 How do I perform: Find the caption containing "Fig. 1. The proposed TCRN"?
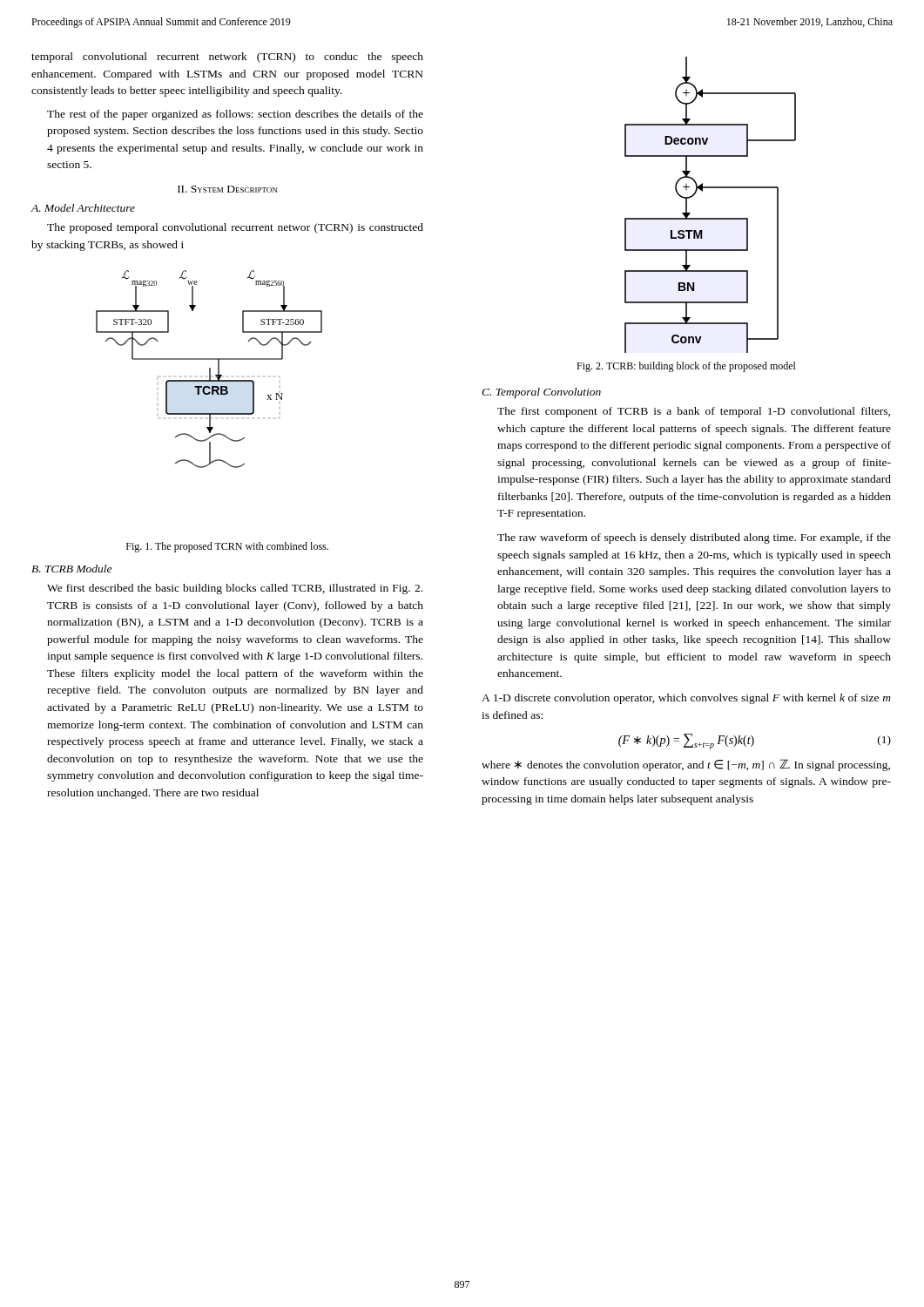click(227, 546)
